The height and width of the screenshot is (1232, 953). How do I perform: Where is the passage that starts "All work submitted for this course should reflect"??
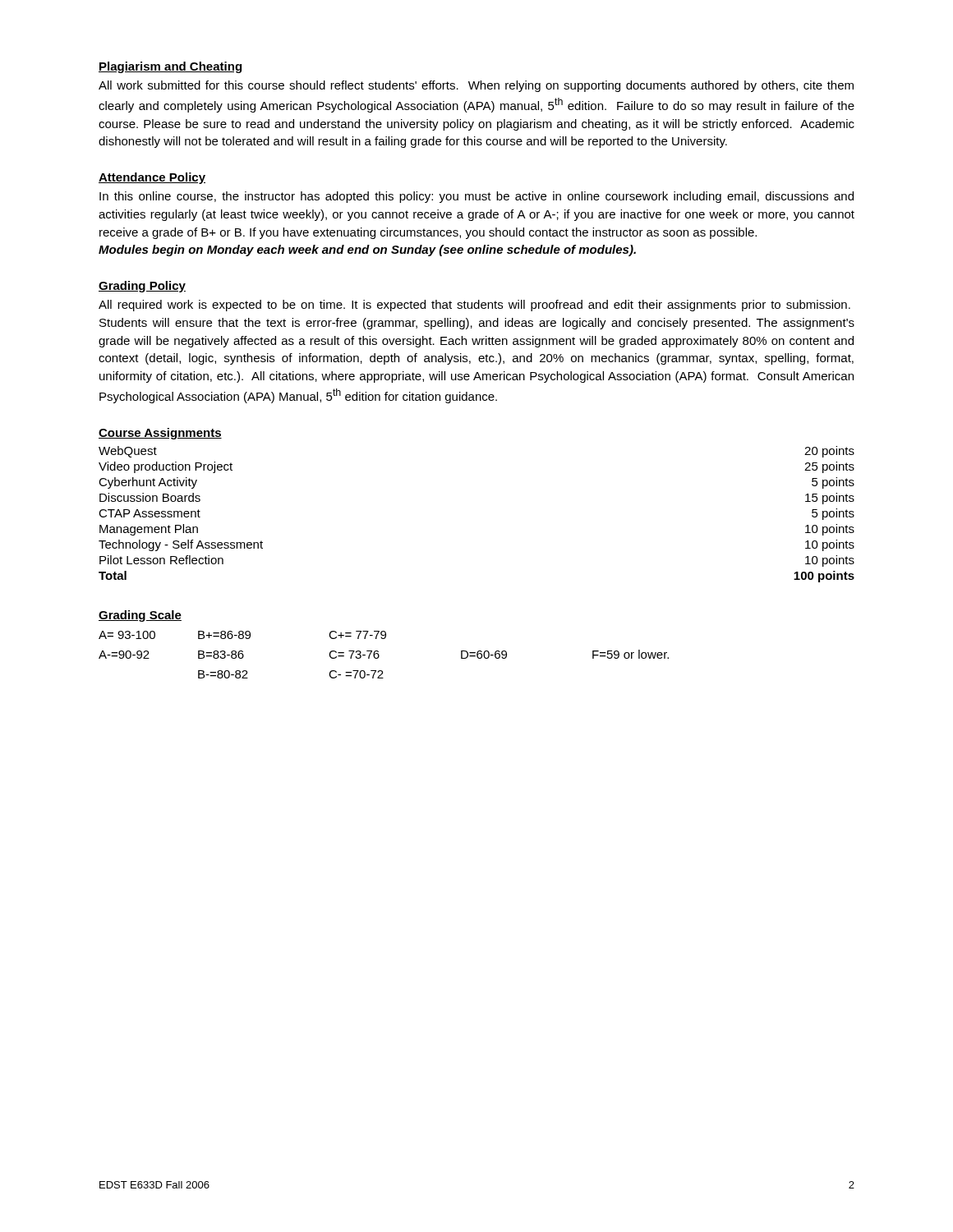tap(476, 113)
